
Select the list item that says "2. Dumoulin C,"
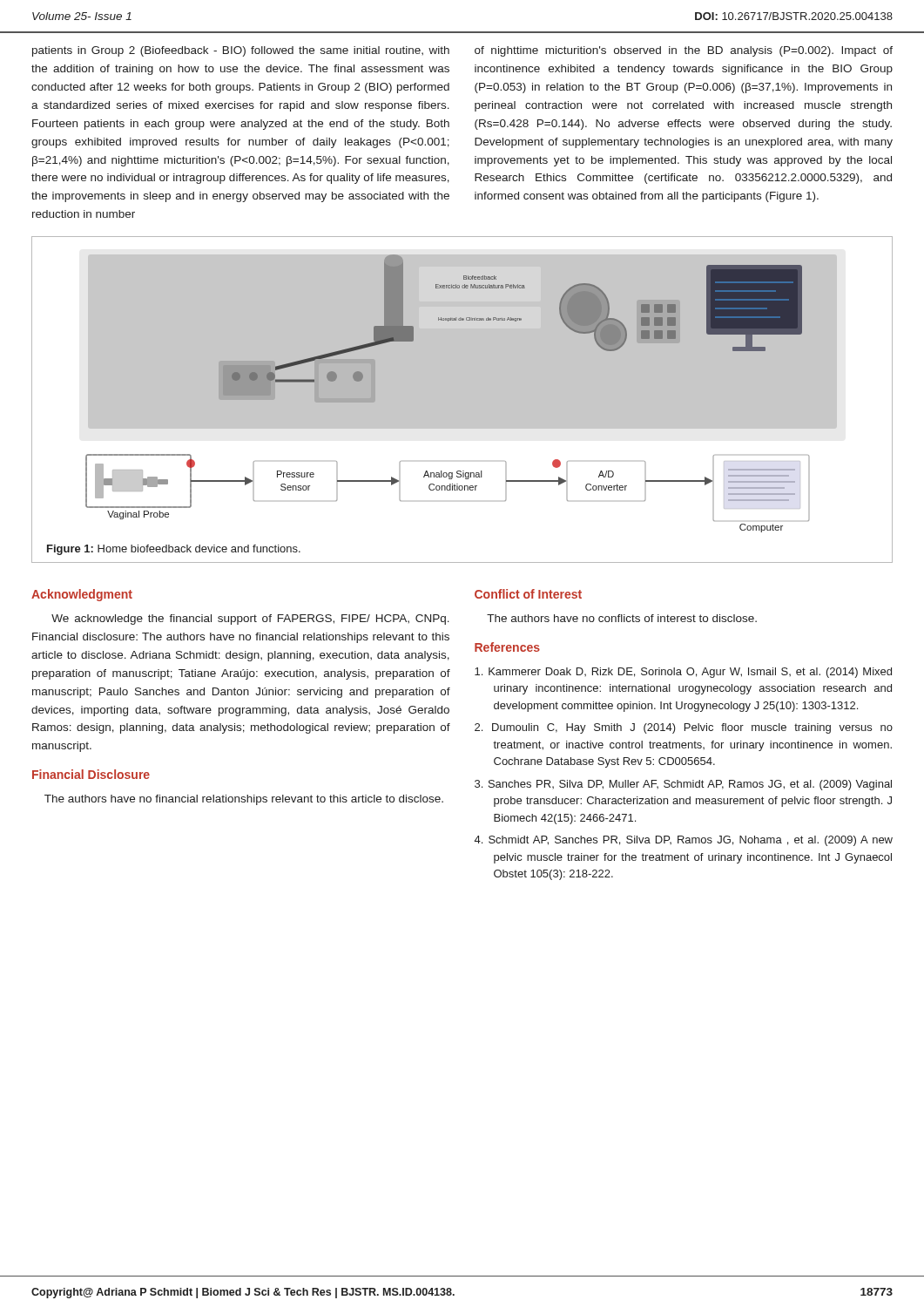tap(683, 744)
